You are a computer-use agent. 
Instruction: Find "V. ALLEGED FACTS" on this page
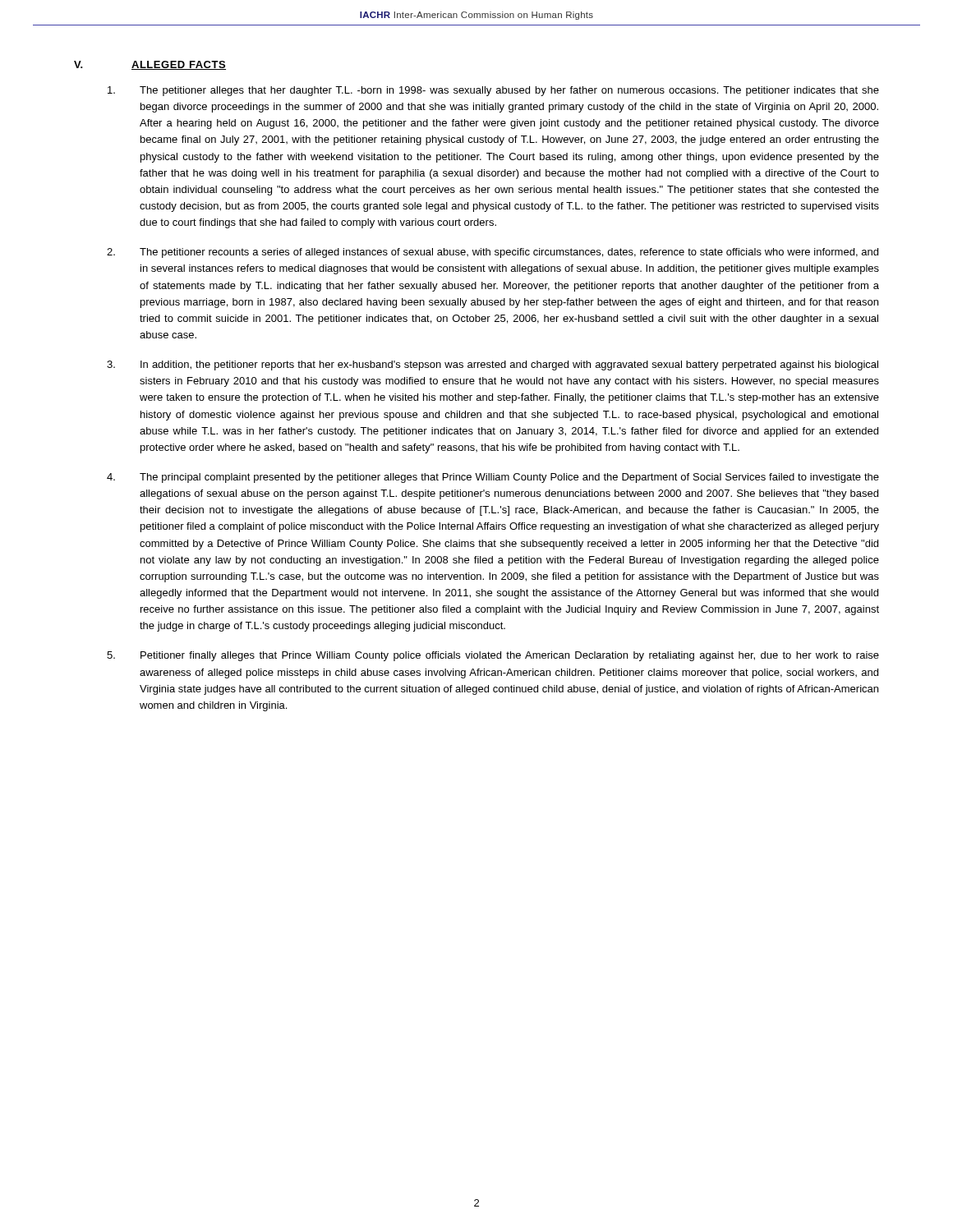point(150,64)
